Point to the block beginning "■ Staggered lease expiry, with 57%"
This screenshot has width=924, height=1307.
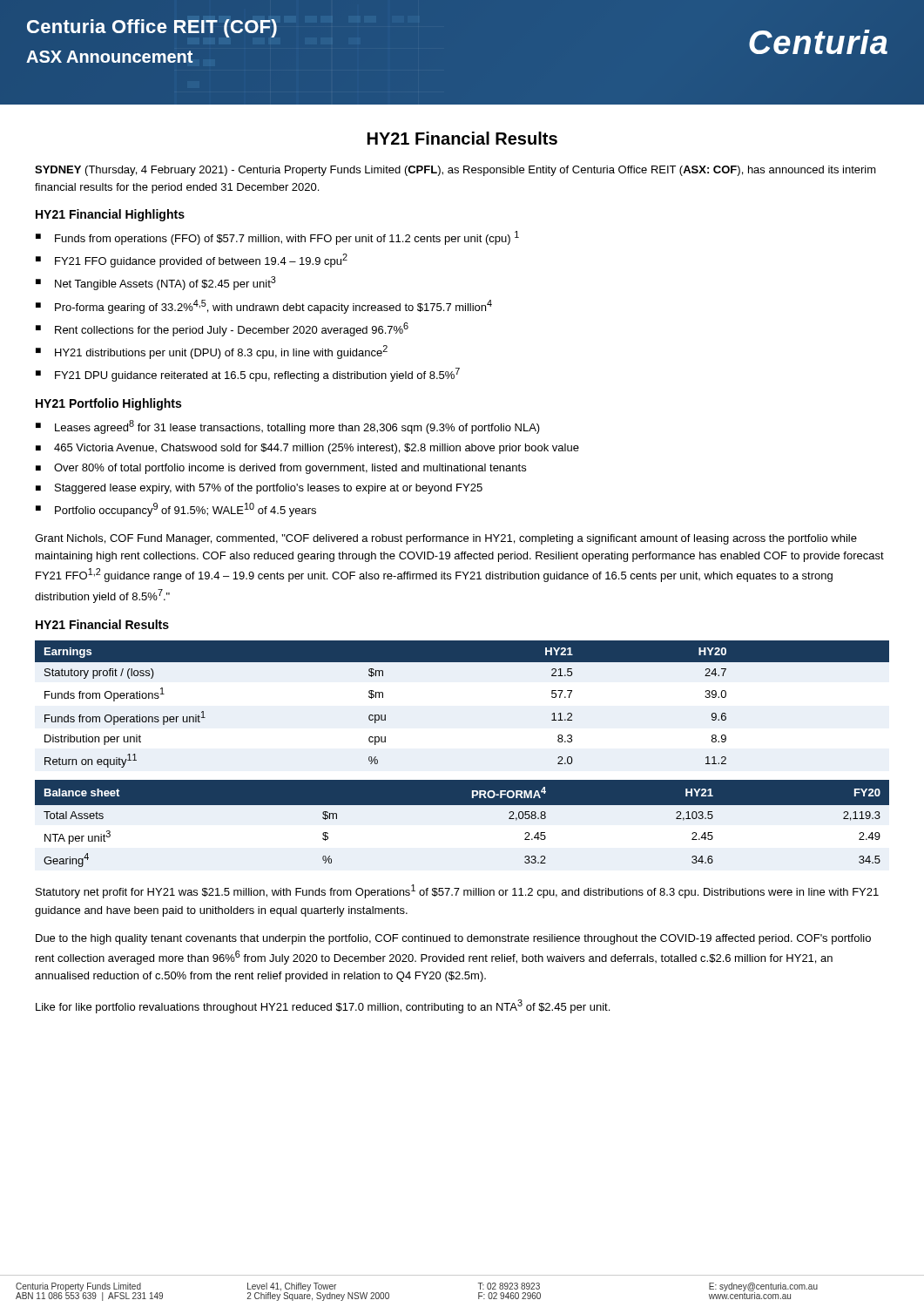coord(259,488)
